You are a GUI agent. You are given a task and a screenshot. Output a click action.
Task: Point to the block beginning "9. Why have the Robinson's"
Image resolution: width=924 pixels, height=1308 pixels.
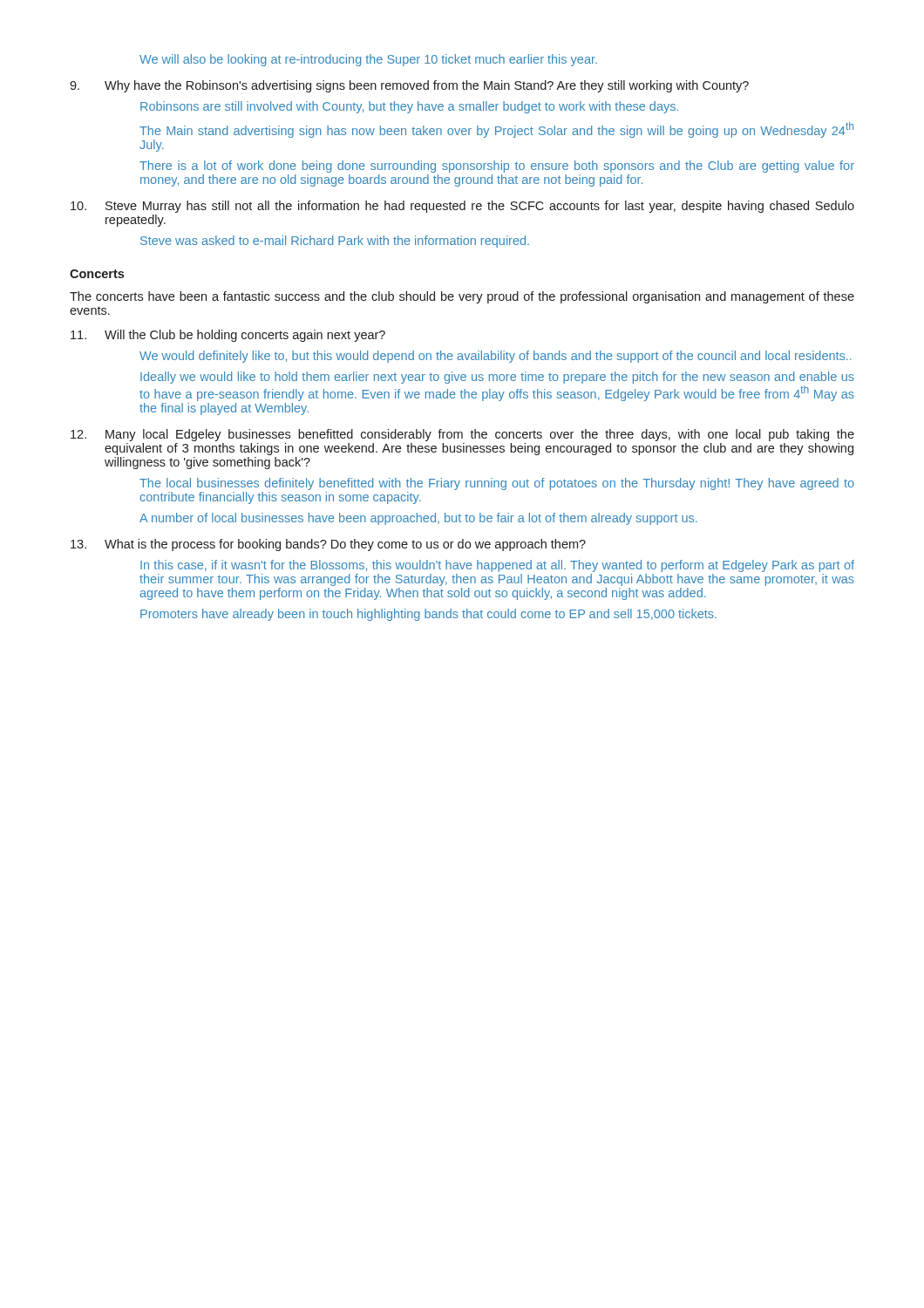(x=462, y=85)
